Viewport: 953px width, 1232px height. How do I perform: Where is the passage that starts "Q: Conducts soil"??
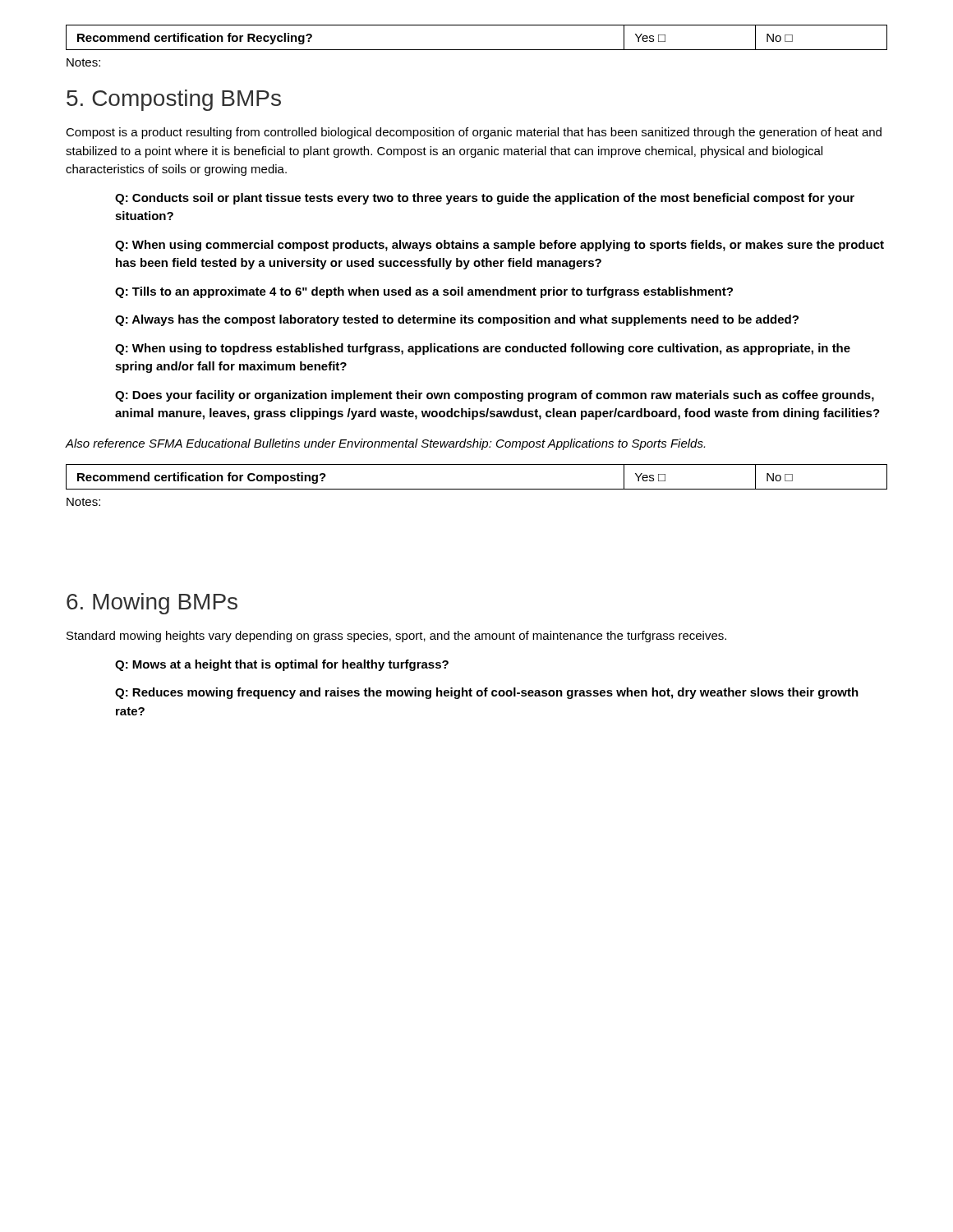pos(485,206)
